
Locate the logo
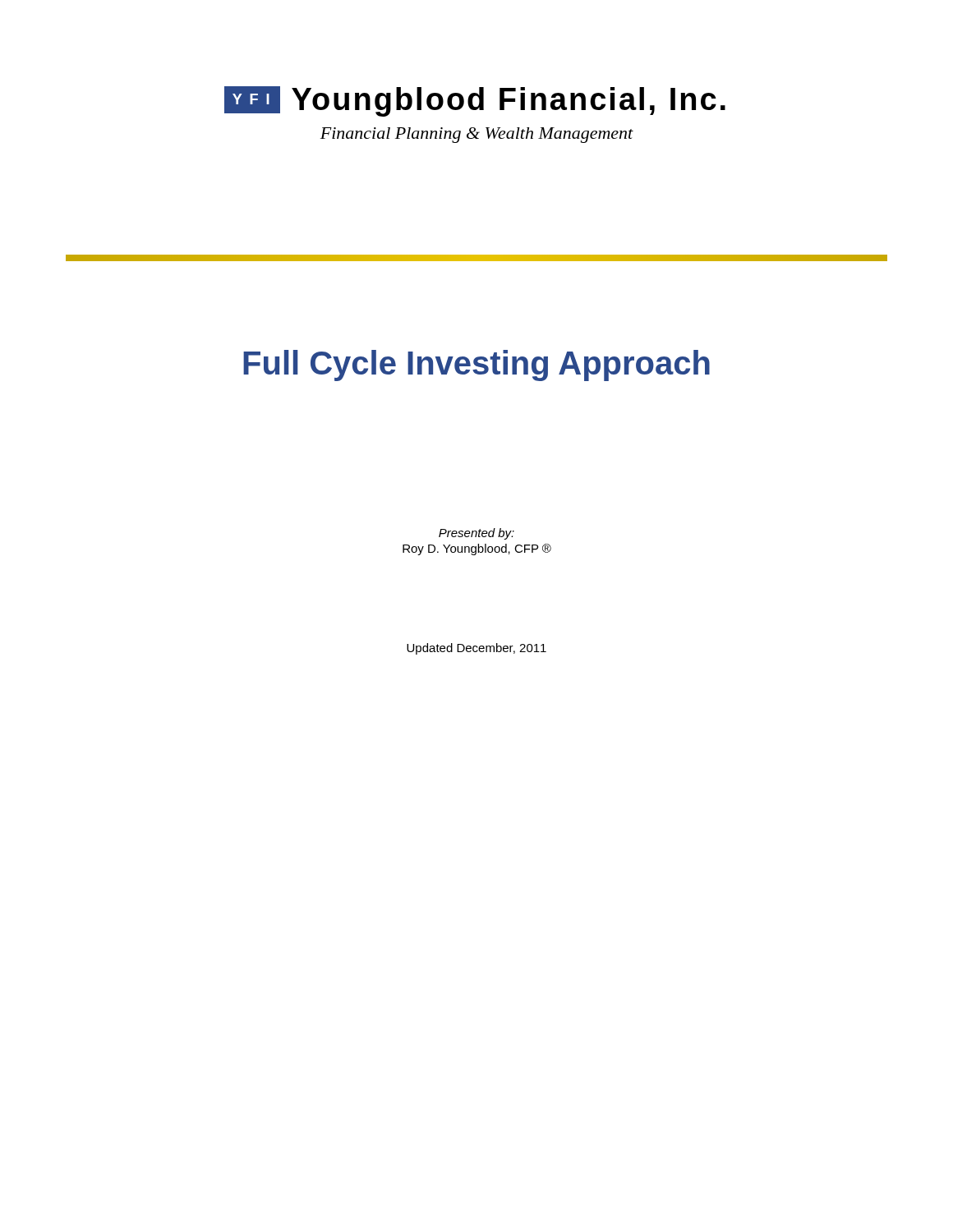[476, 113]
